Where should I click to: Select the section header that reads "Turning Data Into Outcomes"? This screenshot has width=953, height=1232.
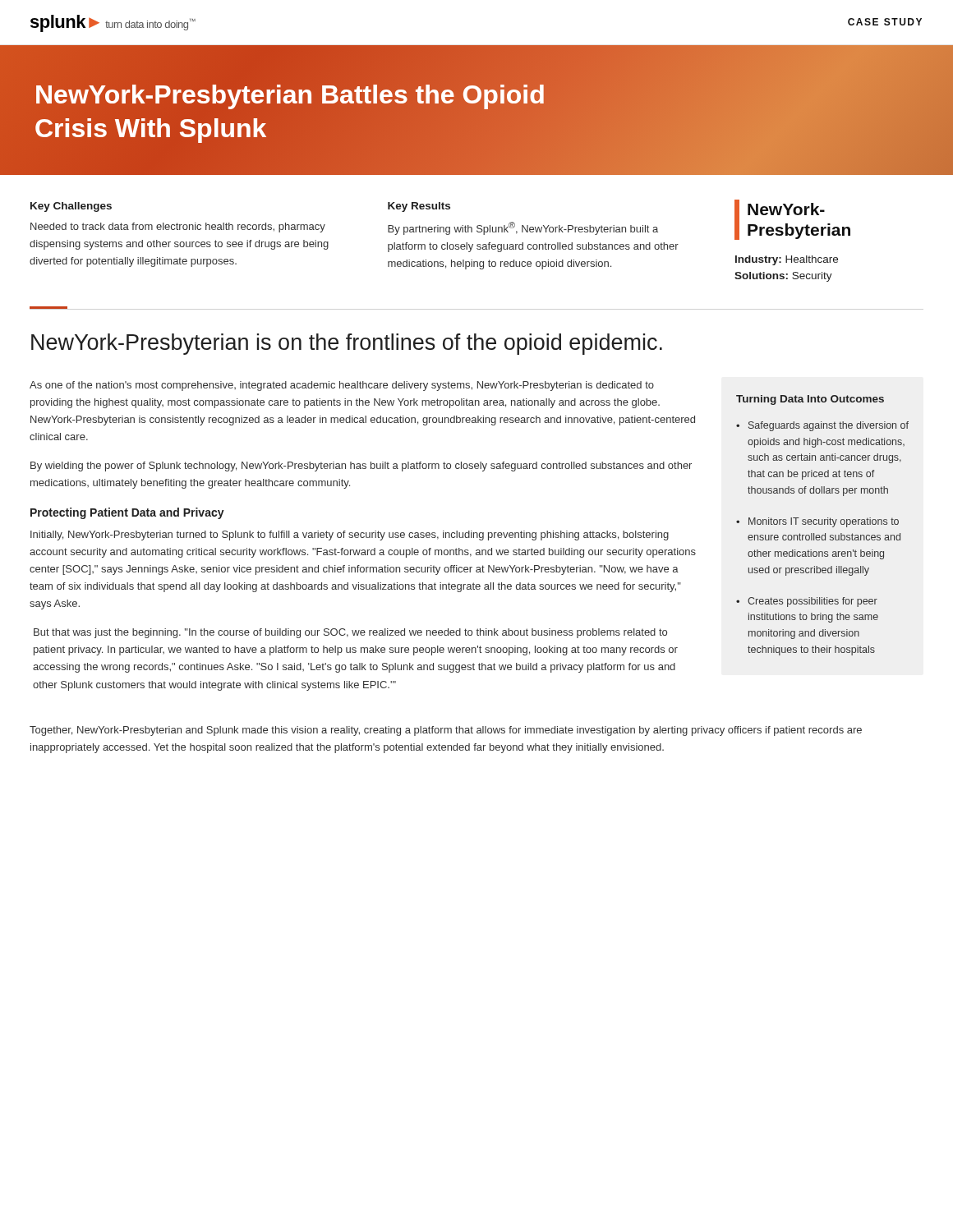810,399
